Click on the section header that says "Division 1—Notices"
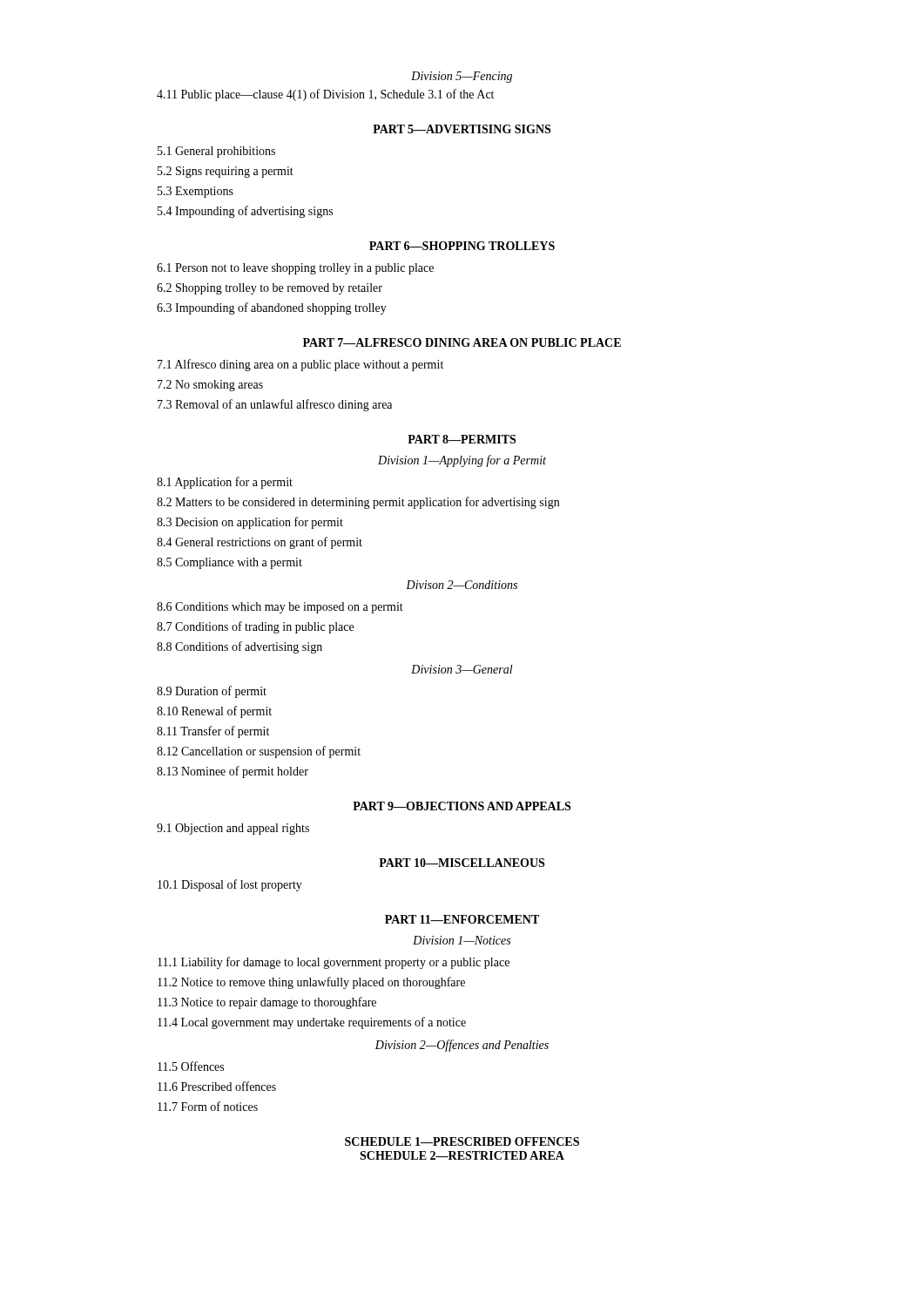924x1307 pixels. [x=462, y=941]
